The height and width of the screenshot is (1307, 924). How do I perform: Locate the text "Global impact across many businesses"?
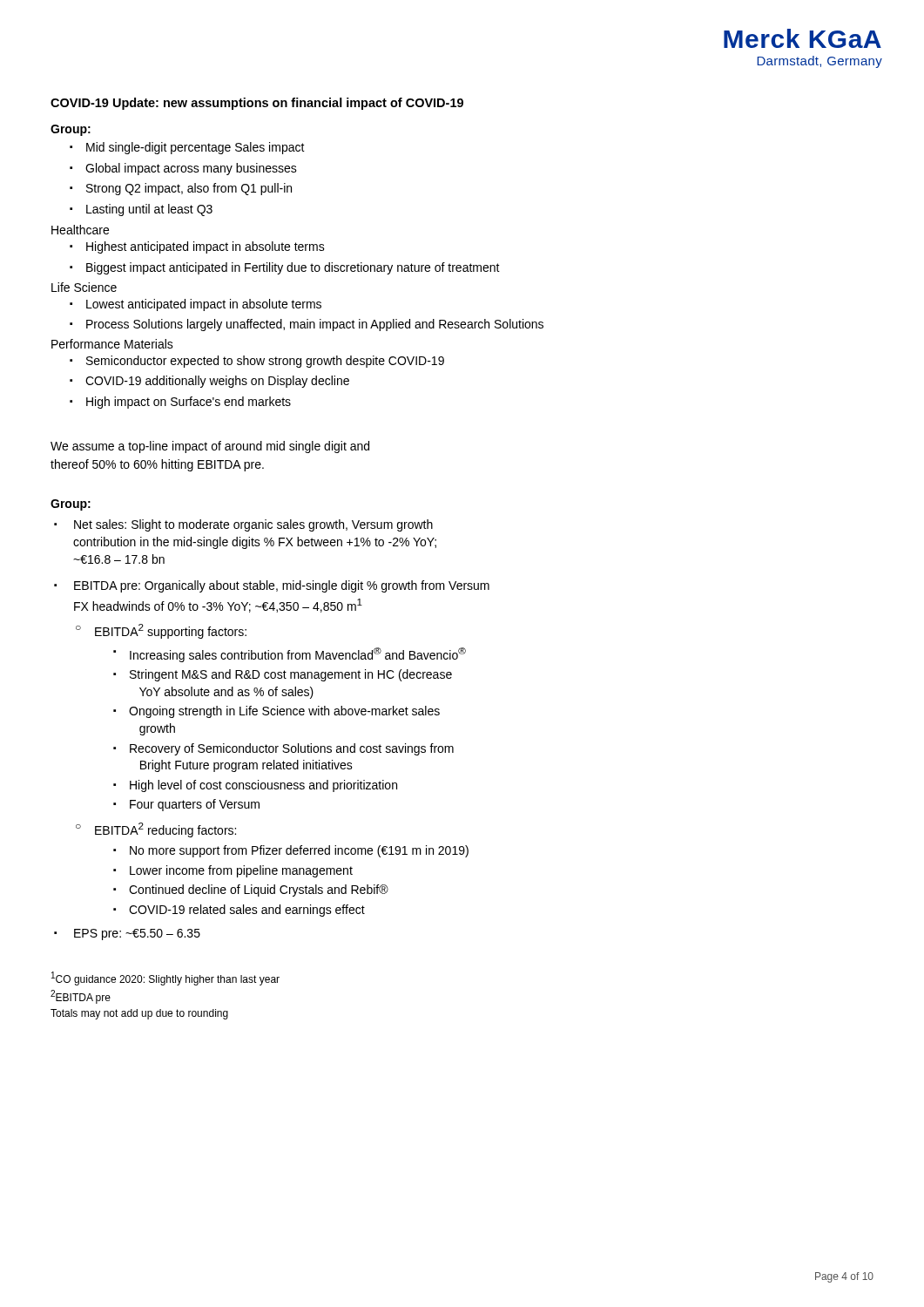pos(183,169)
